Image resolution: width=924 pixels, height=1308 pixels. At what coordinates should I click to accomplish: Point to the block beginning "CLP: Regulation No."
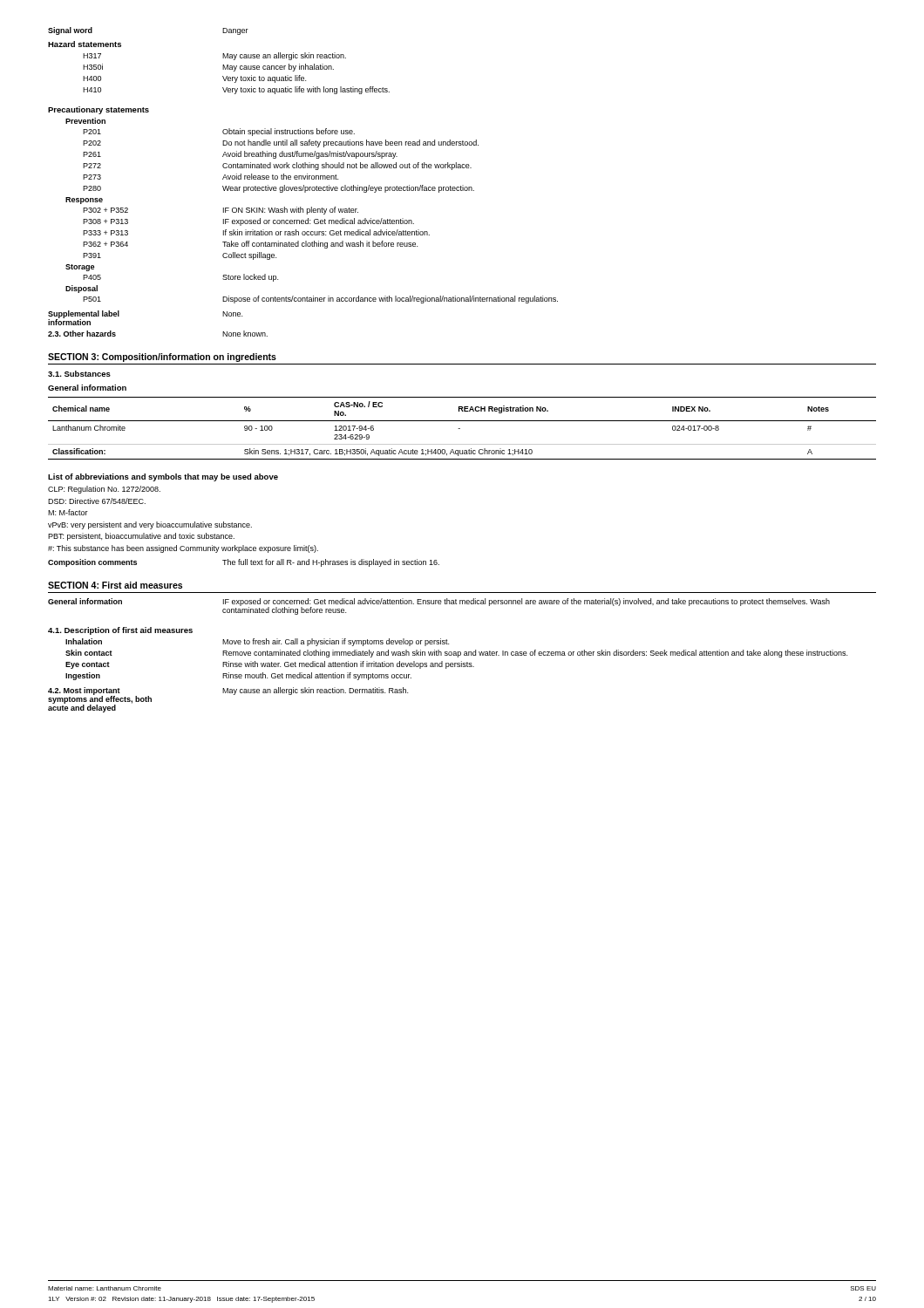click(x=183, y=519)
